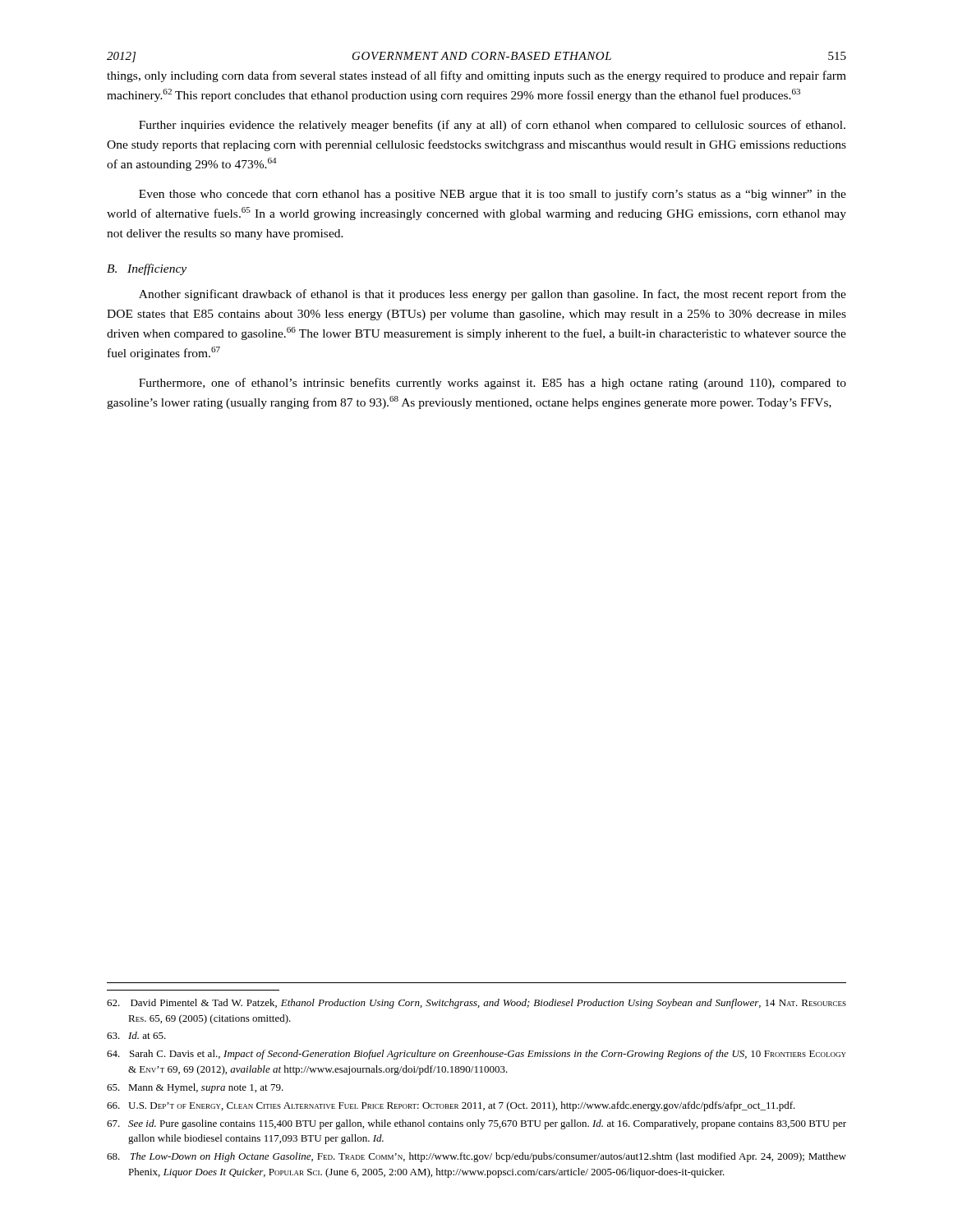Select the footnote containing "Sarah C. Davis et"
953x1232 pixels.
point(476,1061)
